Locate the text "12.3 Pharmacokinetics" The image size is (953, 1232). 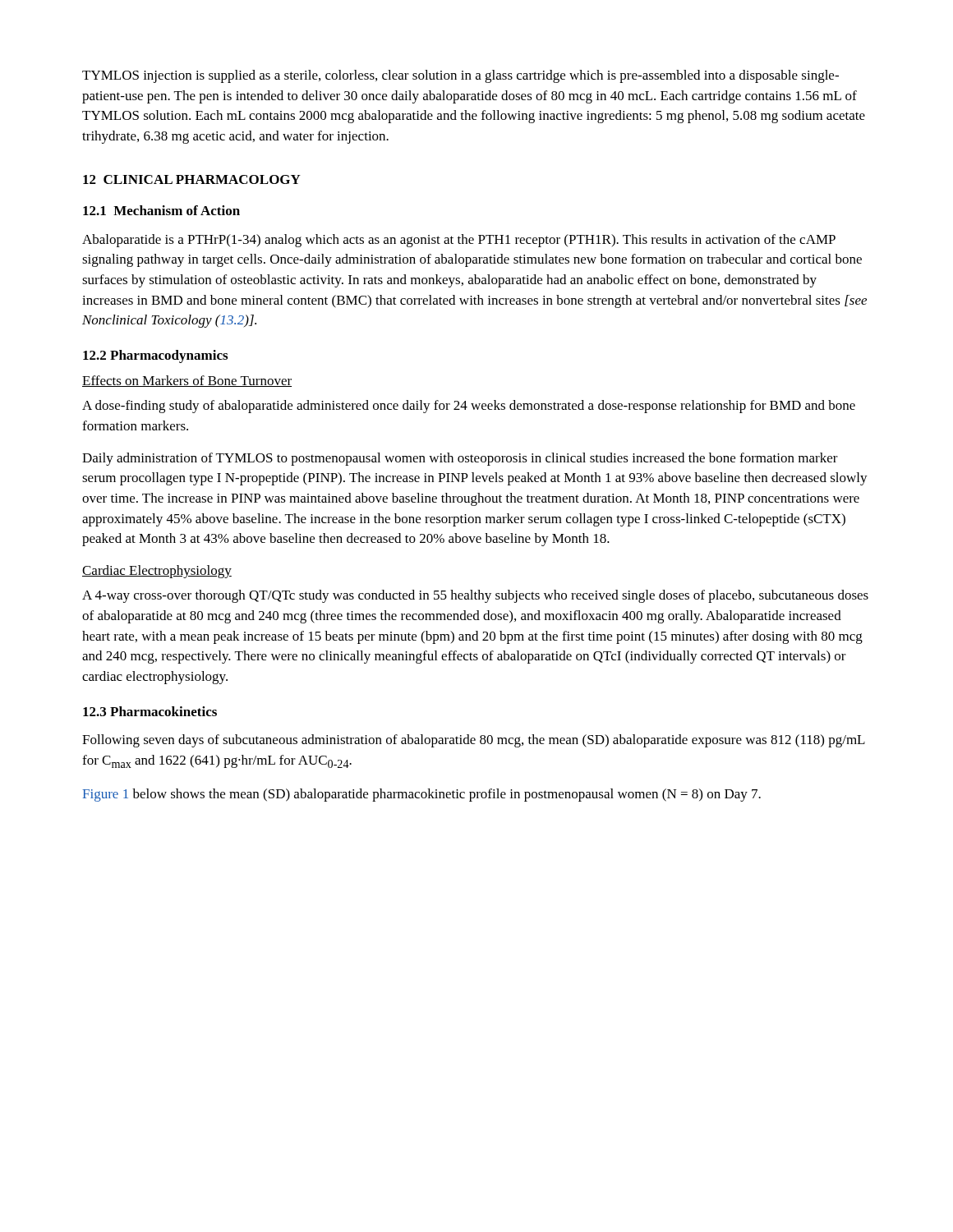point(150,711)
